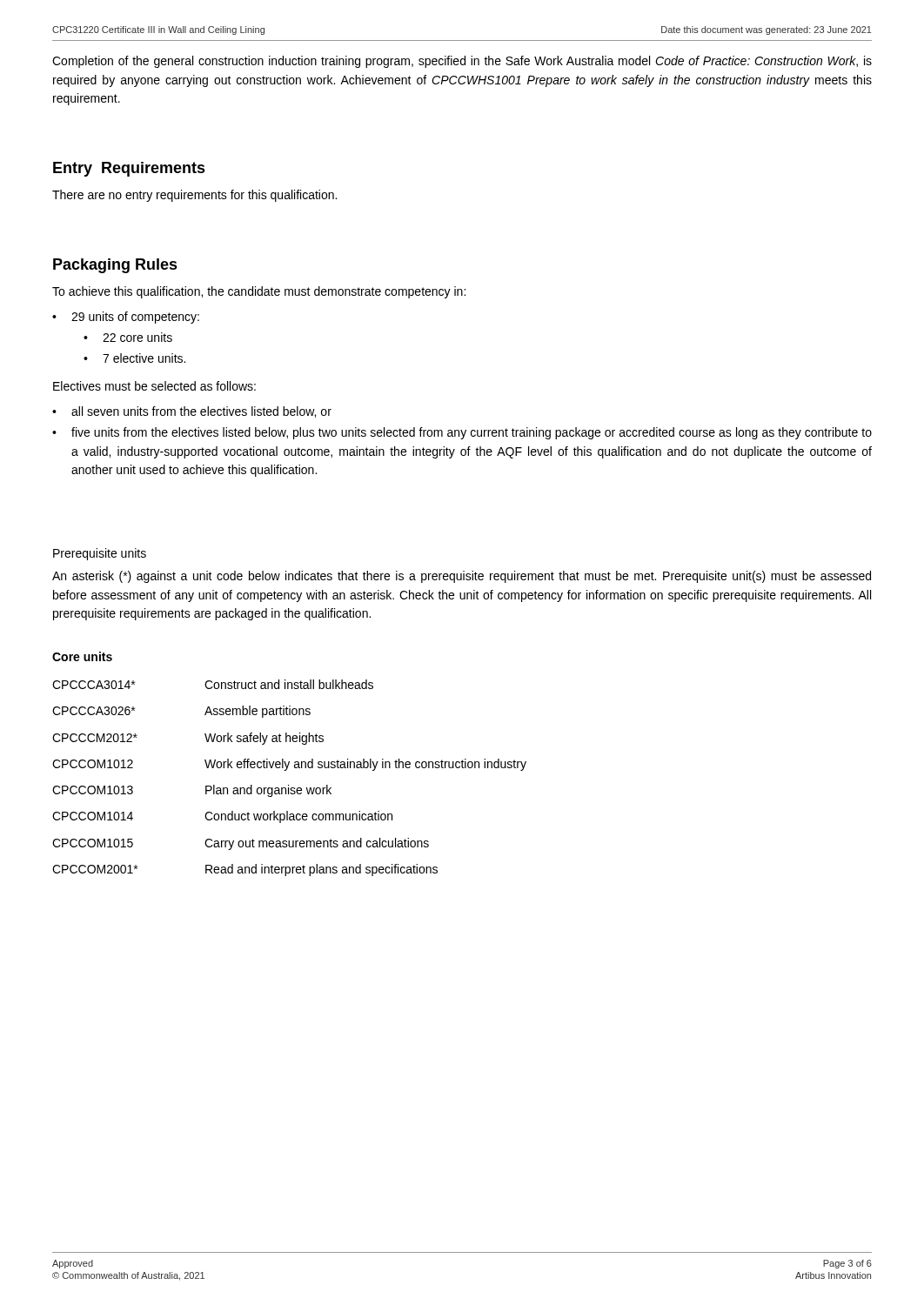
Task: Navigate to the passage starting "An asterisk (*)"
Action: pyautogui.click(x=462, y=595)
